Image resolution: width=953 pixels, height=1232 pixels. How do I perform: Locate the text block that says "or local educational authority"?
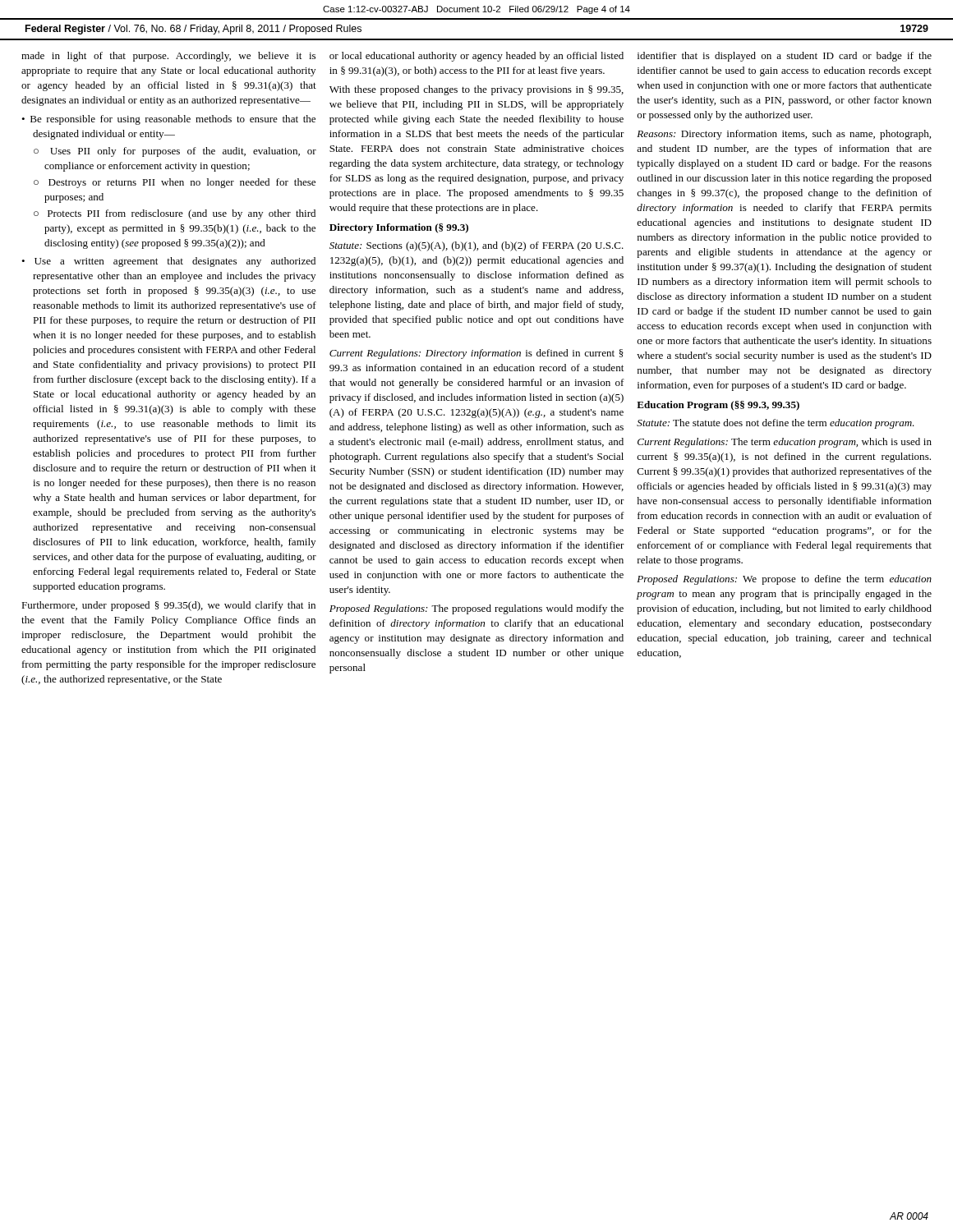[476, 132]
